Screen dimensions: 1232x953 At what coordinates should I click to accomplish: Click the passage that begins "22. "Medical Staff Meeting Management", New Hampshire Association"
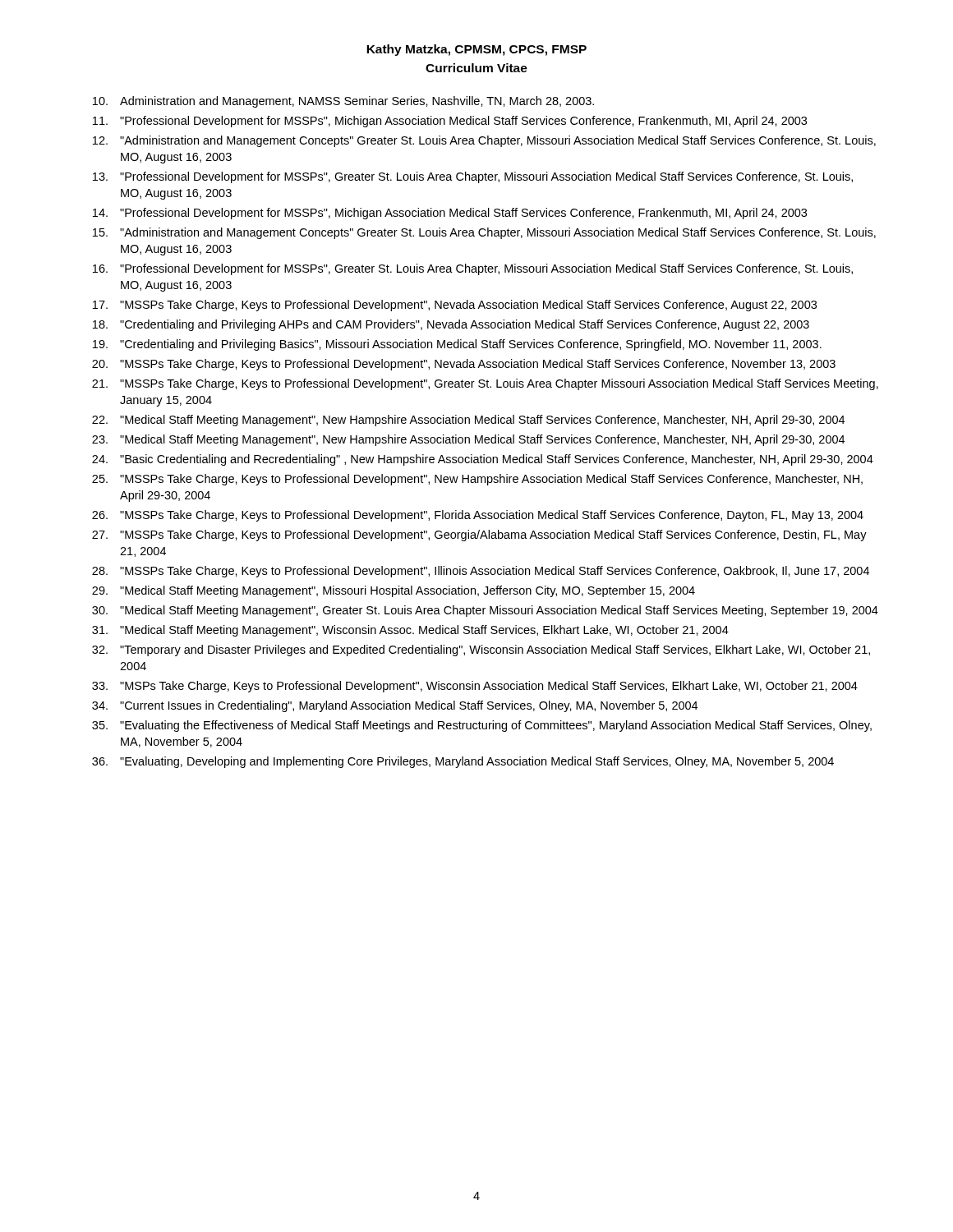pos(476,419)
